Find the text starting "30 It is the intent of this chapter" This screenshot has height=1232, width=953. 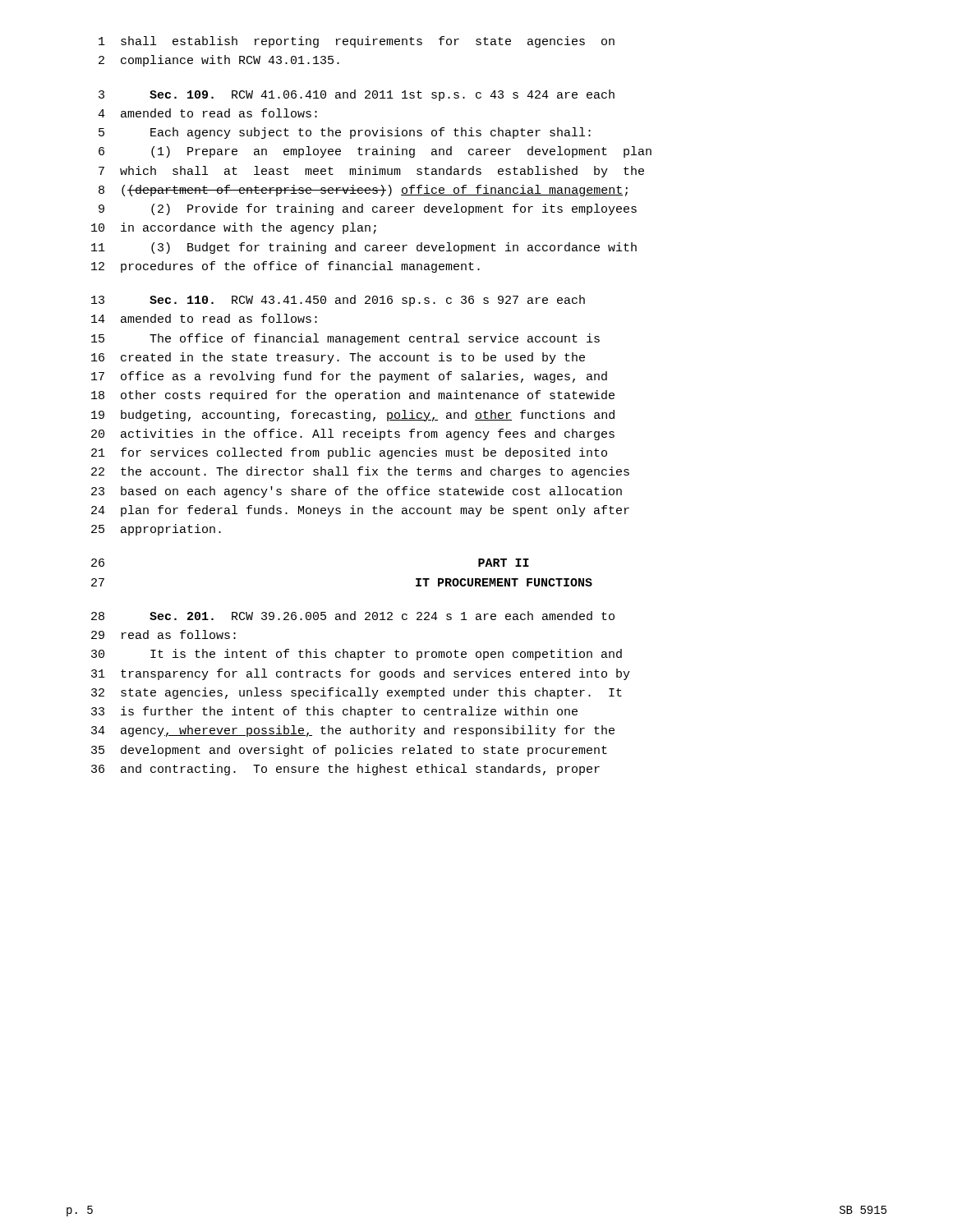tap(476, 713)
